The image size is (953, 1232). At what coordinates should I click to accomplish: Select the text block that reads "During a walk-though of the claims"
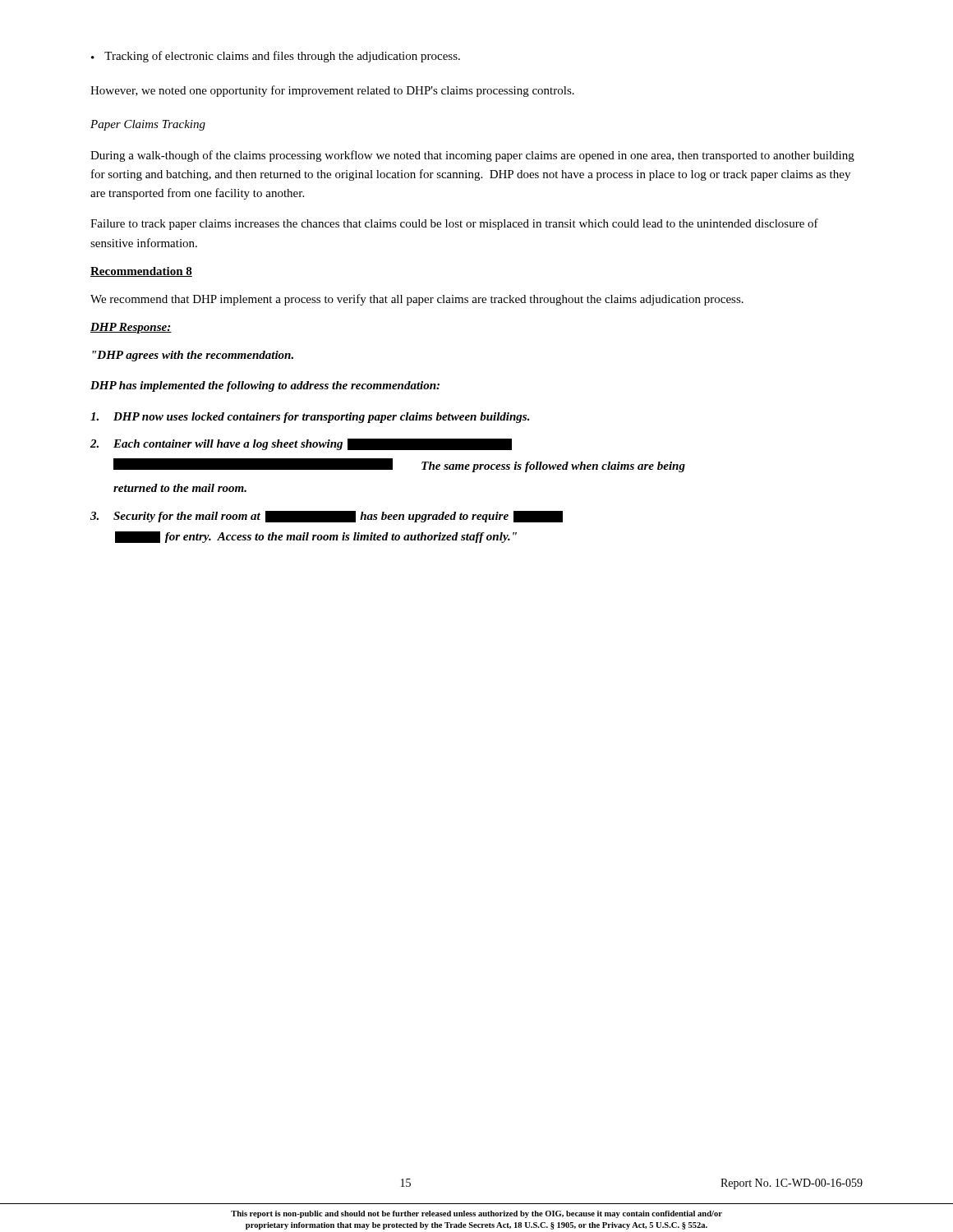point(476,174)
